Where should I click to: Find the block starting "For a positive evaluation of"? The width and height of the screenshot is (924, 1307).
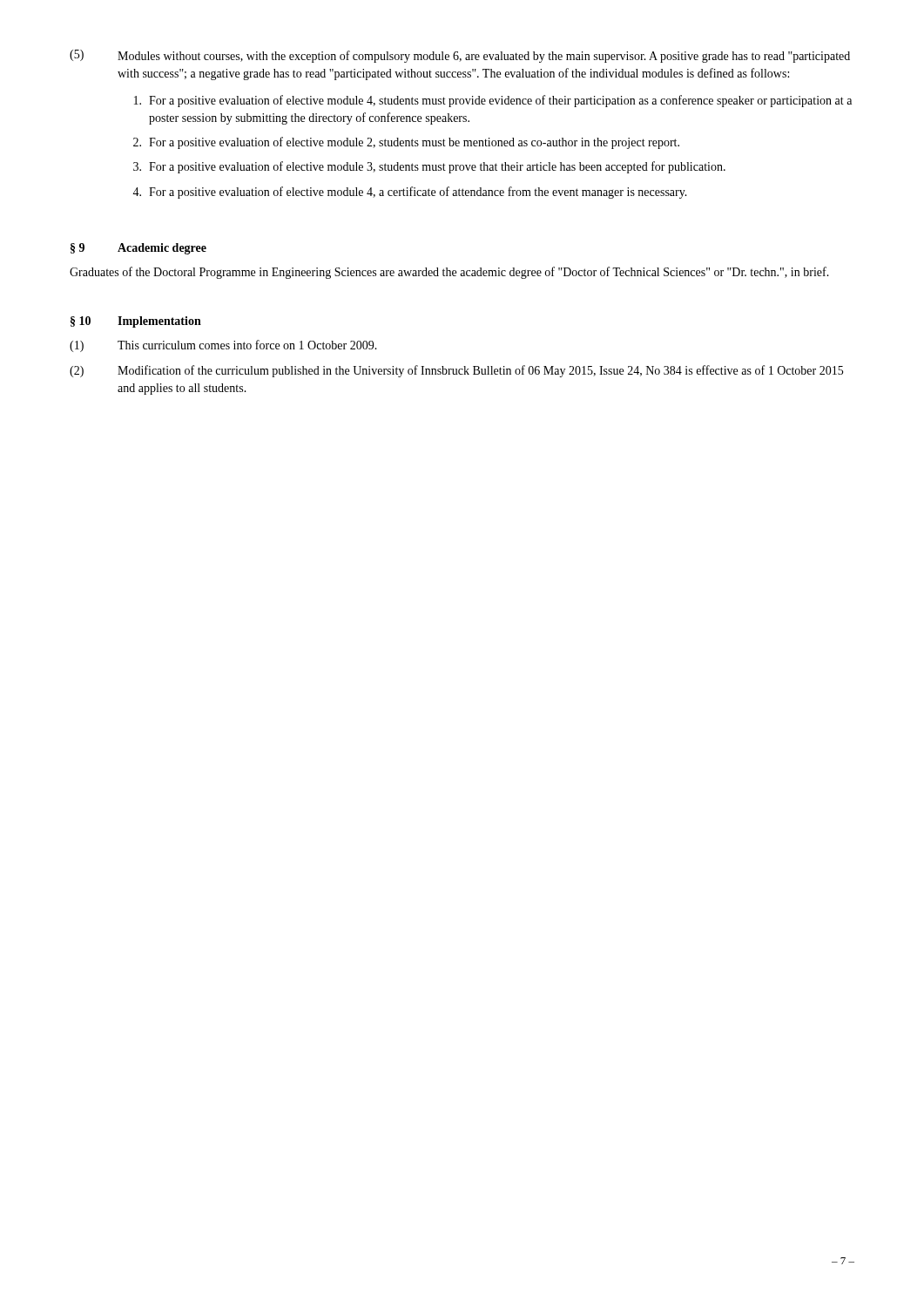pos(486,110)
